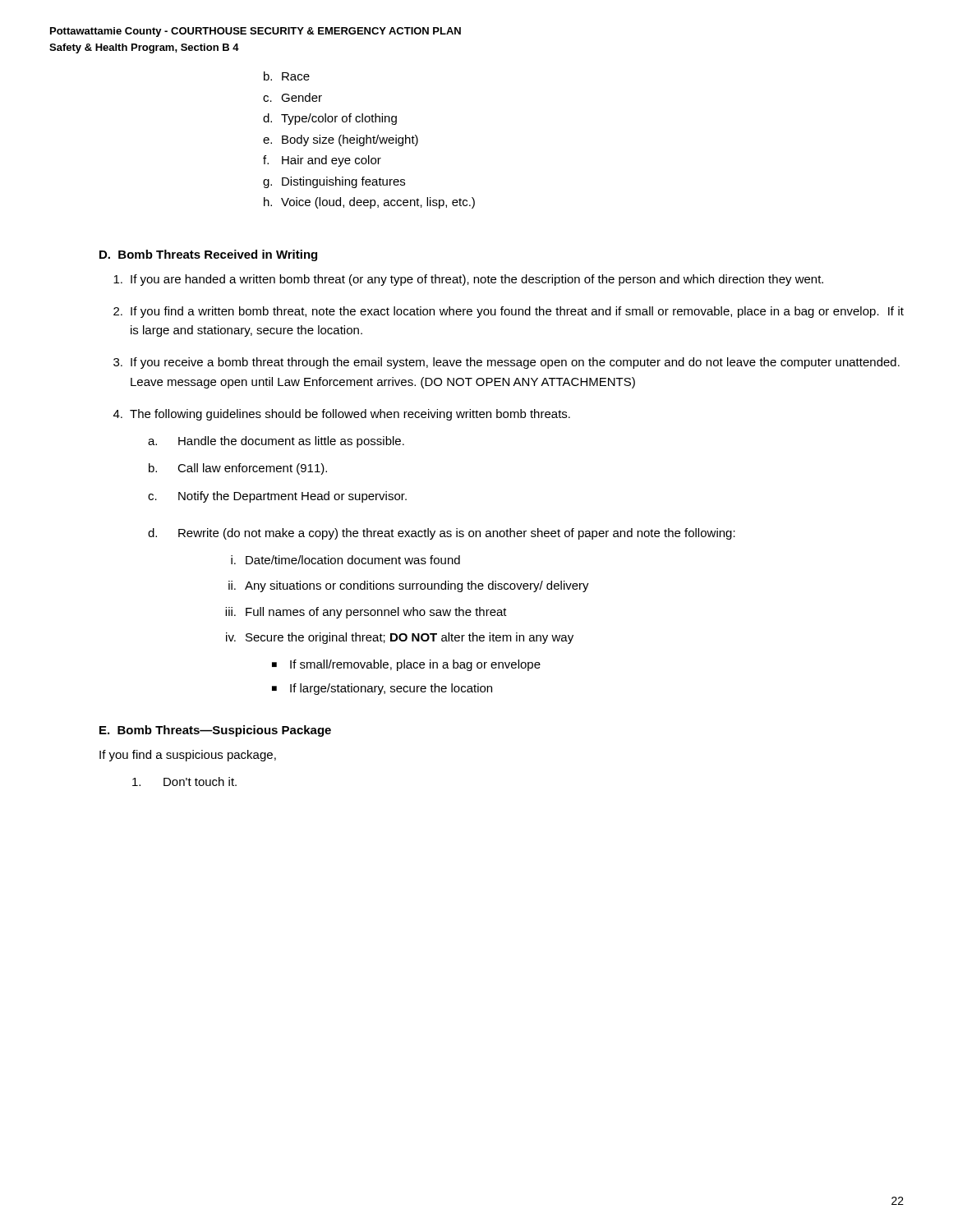Find "g.Distinguishing features" on this page
The height and width of the screenshot is (1232, 953).
click(x=334, y=181)
